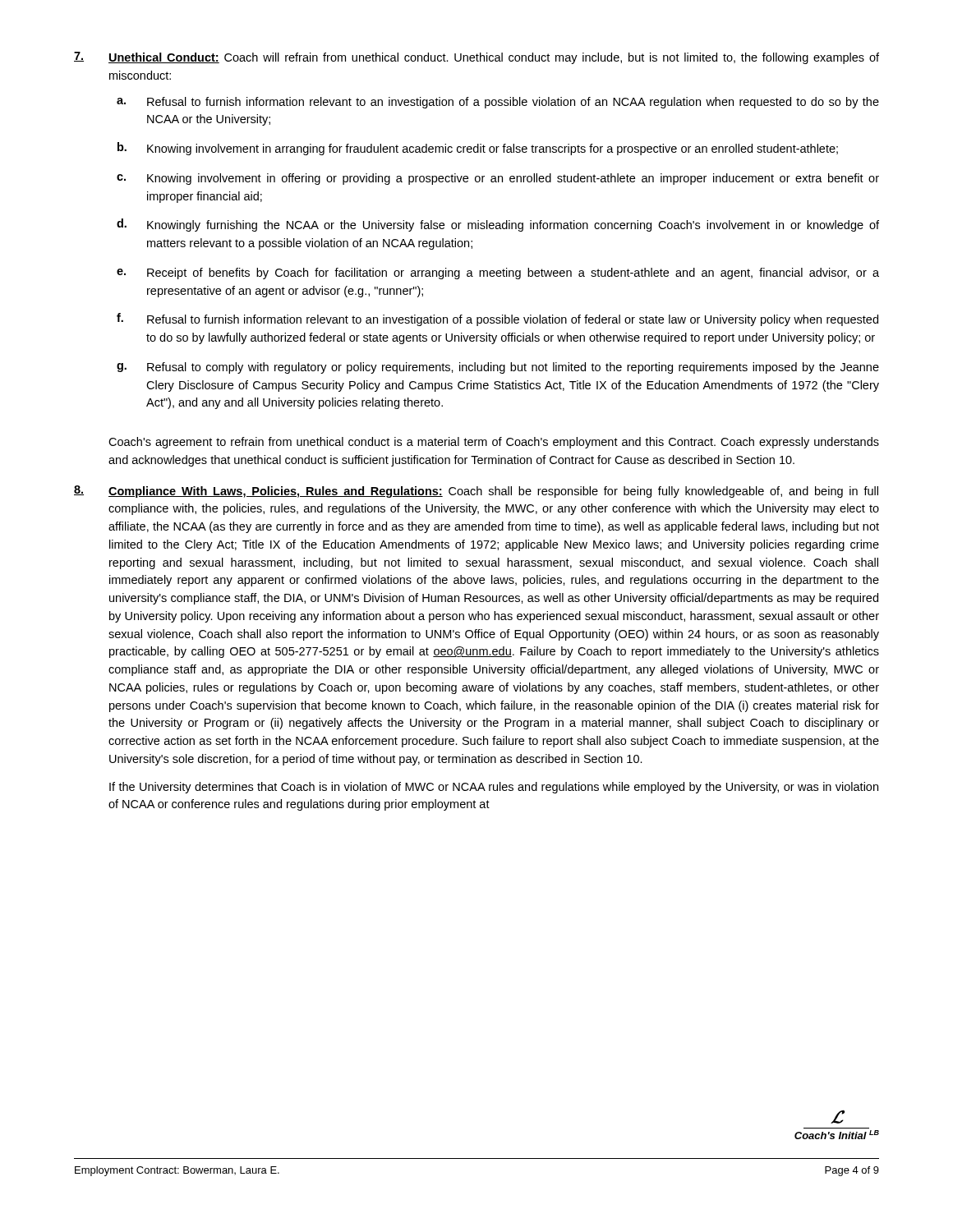Click on the block starting "If the University determines"
Screen dimensions: 1232x953
pyautogui.click(x=494, y=796)
